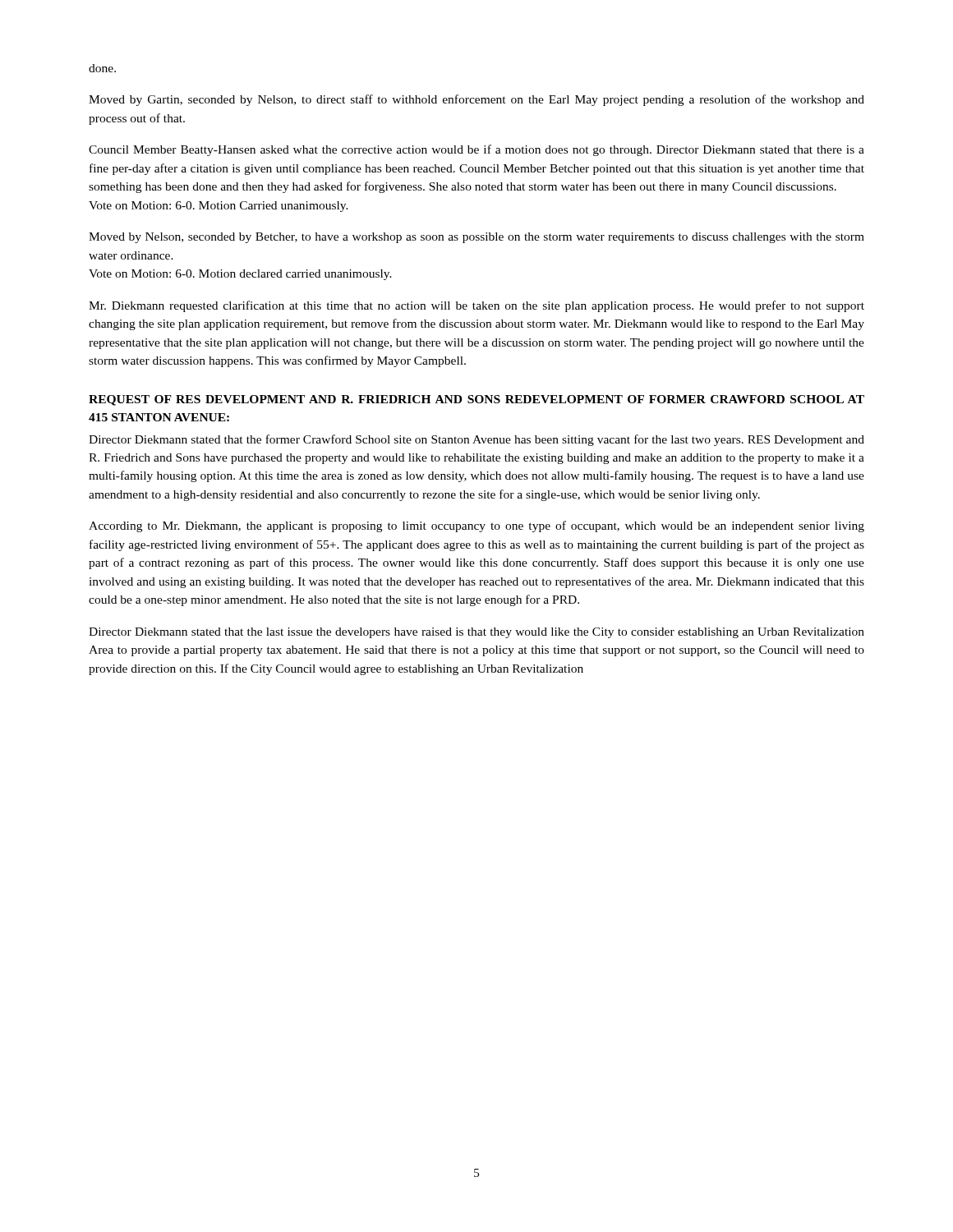Locate the block of text that opens with "Moved by Nelson, seconded by Betcher, to have"
The width and height of the screenshot is (953, 1232).
(476, 238)
